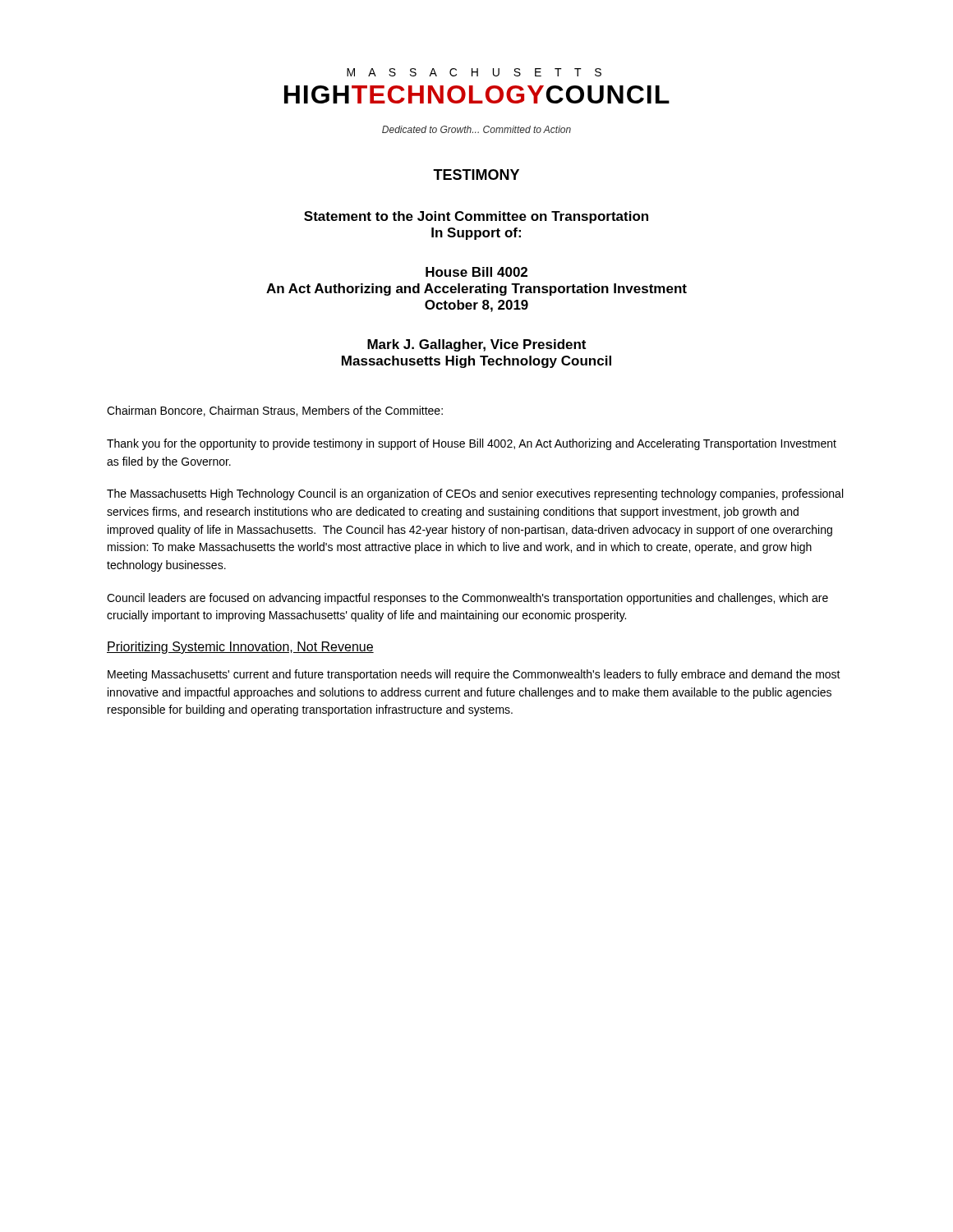This screenshot has height=1232, width=953.
Task: Click on the text block starting "Meeting Massachusetts' current and future transportation needs"
Action: tap(473, 692)
